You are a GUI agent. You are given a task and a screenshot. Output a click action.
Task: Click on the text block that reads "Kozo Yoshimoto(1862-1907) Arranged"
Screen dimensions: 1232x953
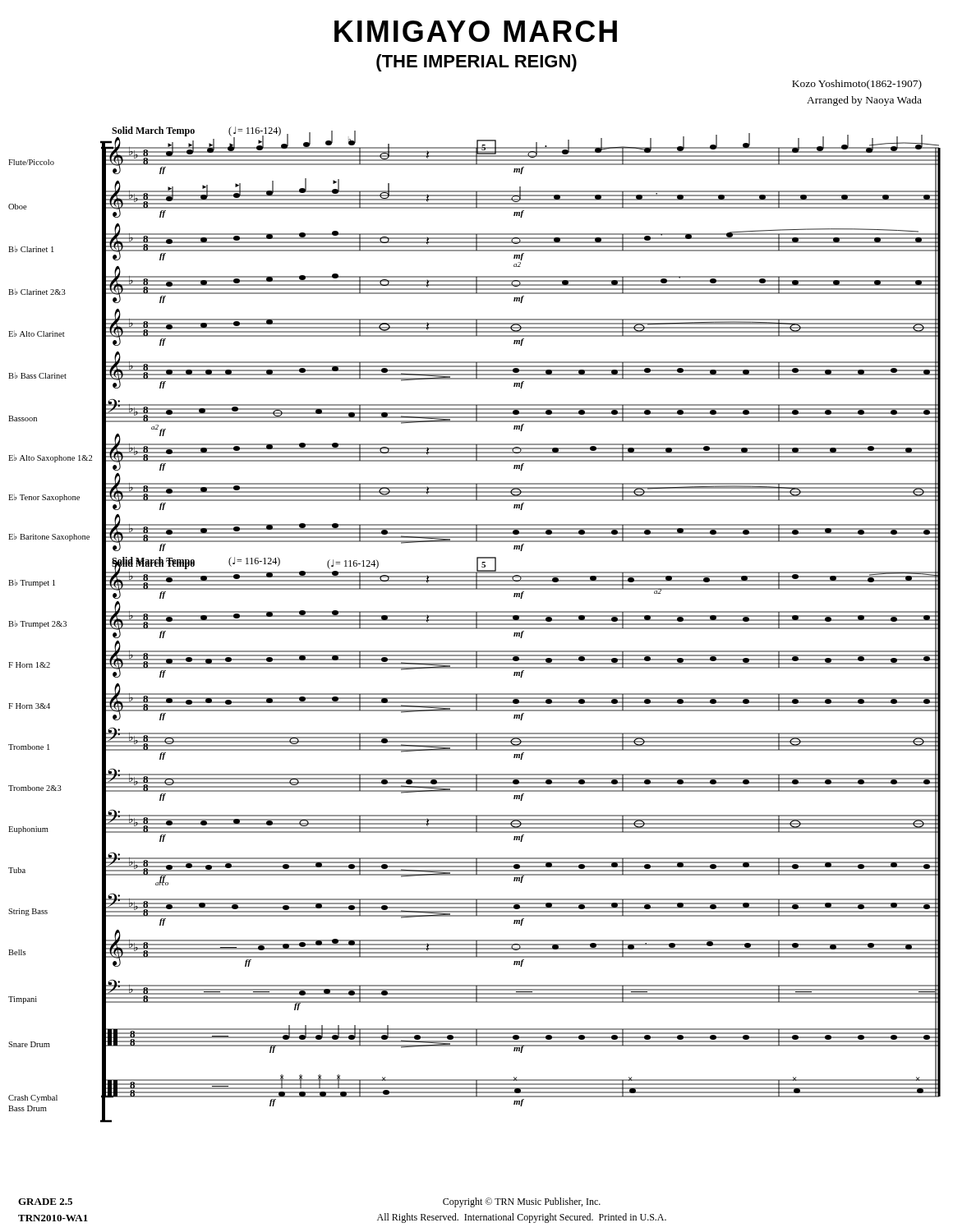pos(857,92)
